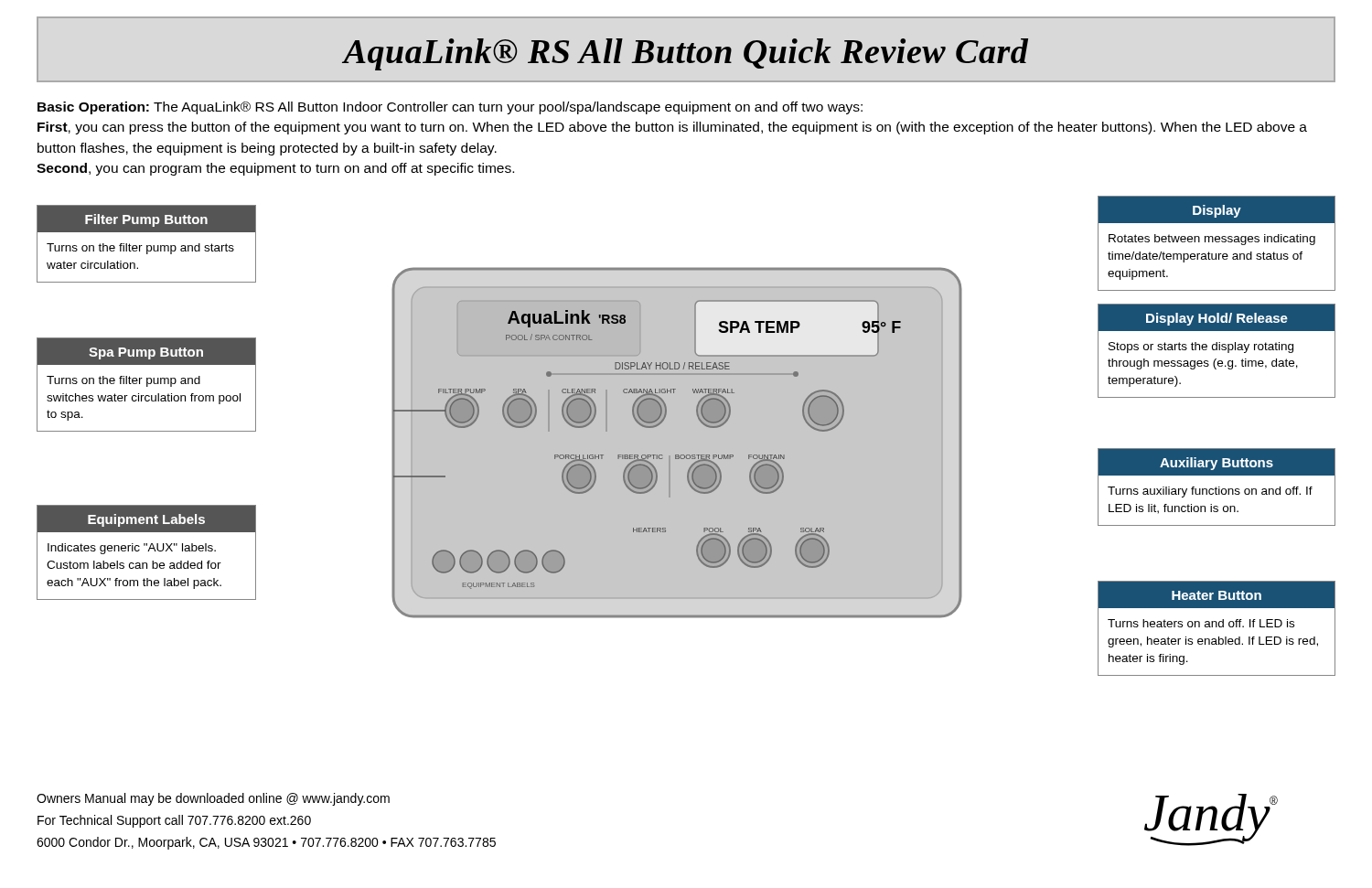1372x888 pixels.
Task: Locate the block starting "Display Hold/ Release Stops"
Action: tap(1217, 351)
